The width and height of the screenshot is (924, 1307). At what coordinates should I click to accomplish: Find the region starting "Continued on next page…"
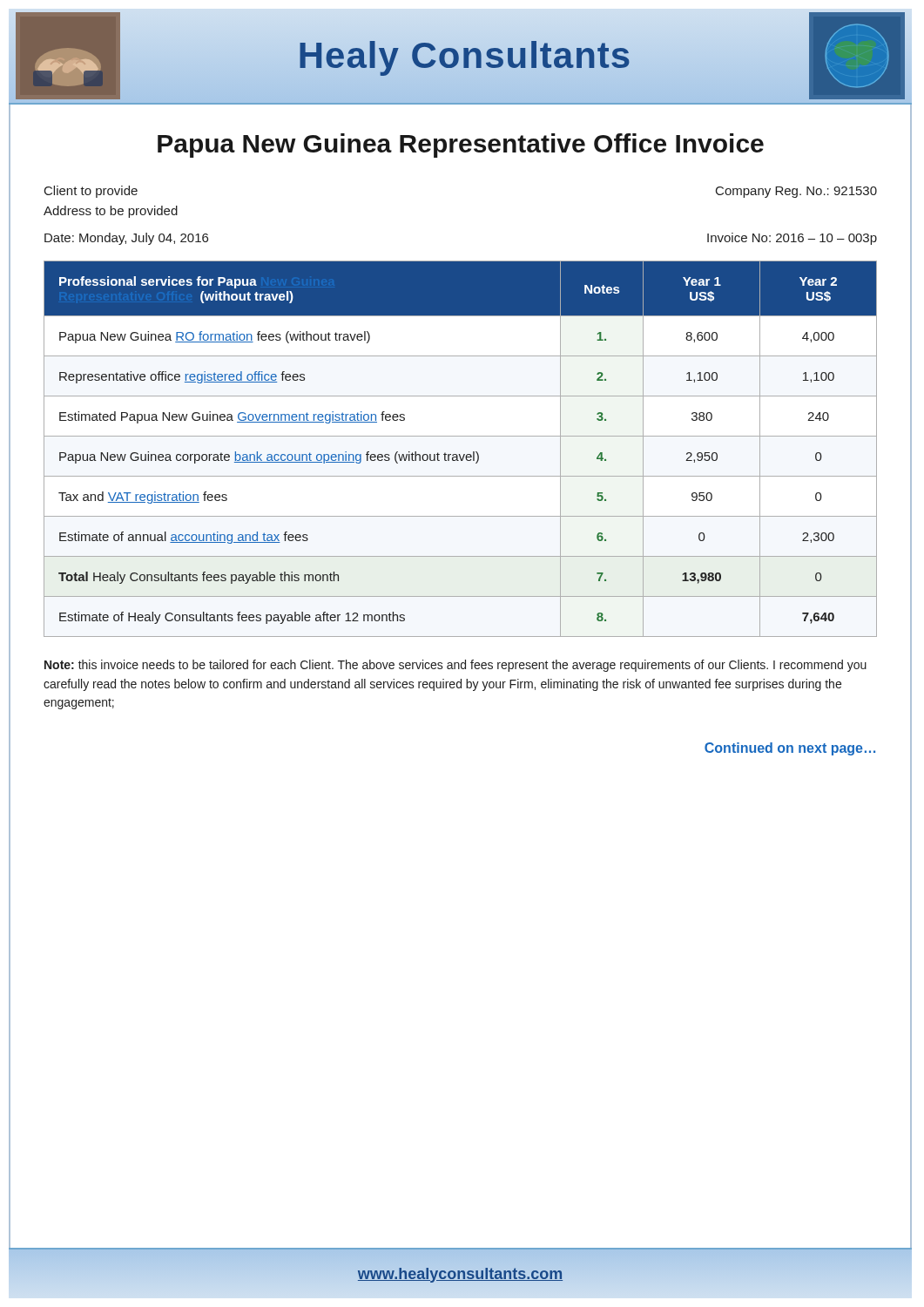pyautogui.click(x=791, y=748)
